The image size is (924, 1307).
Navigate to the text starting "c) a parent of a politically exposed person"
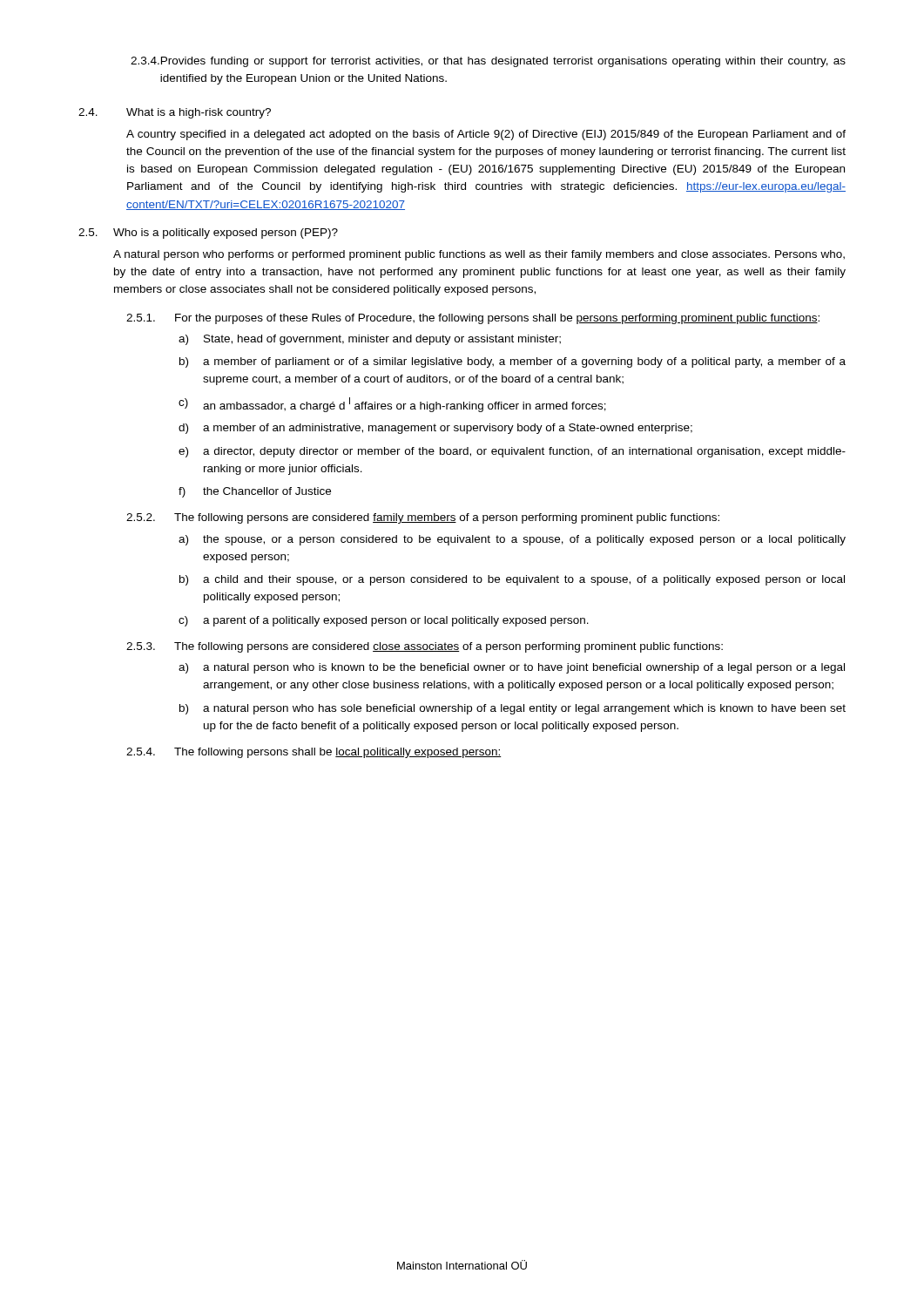click(512, 620)
